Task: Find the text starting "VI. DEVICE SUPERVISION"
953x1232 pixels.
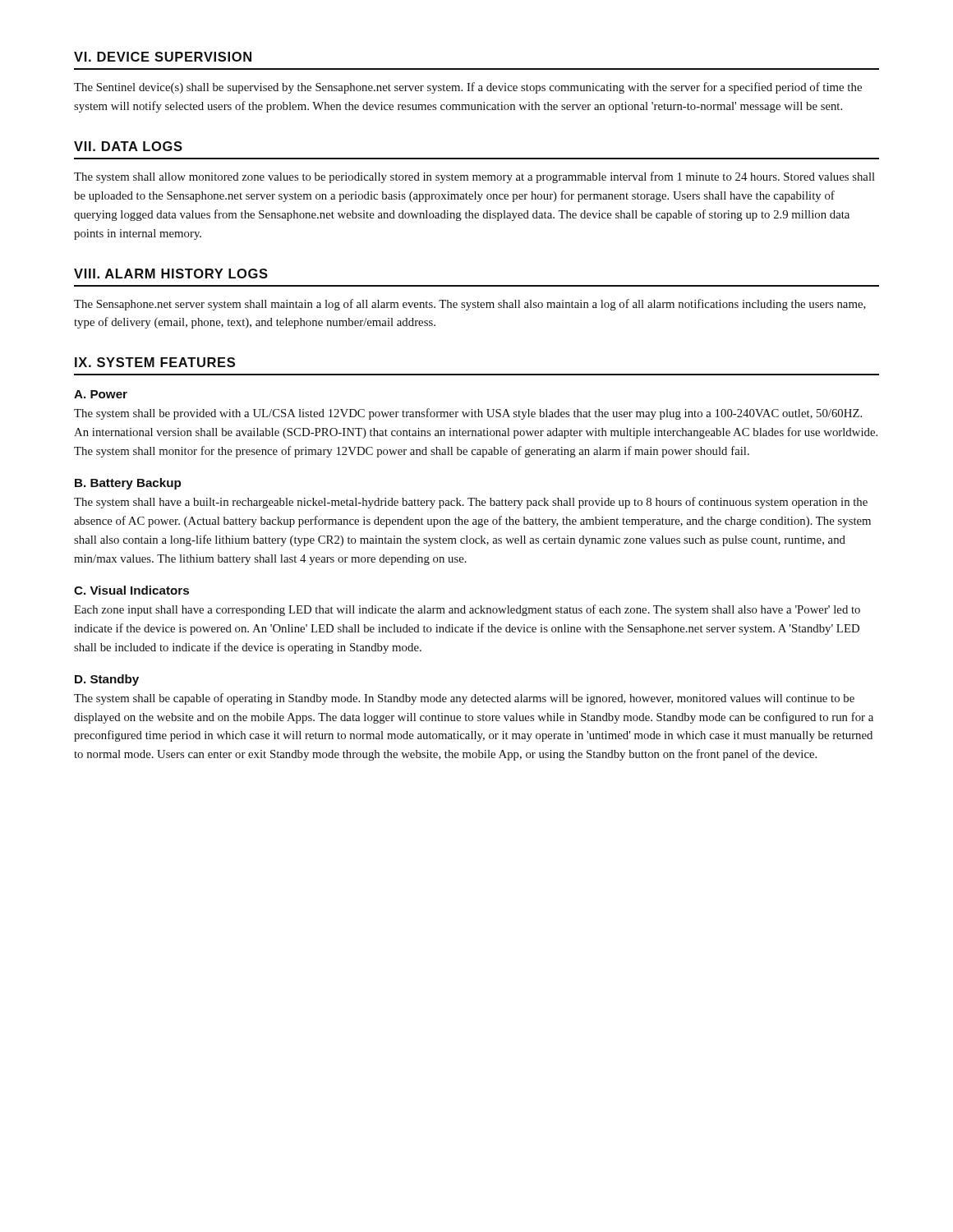Action: 163,57
